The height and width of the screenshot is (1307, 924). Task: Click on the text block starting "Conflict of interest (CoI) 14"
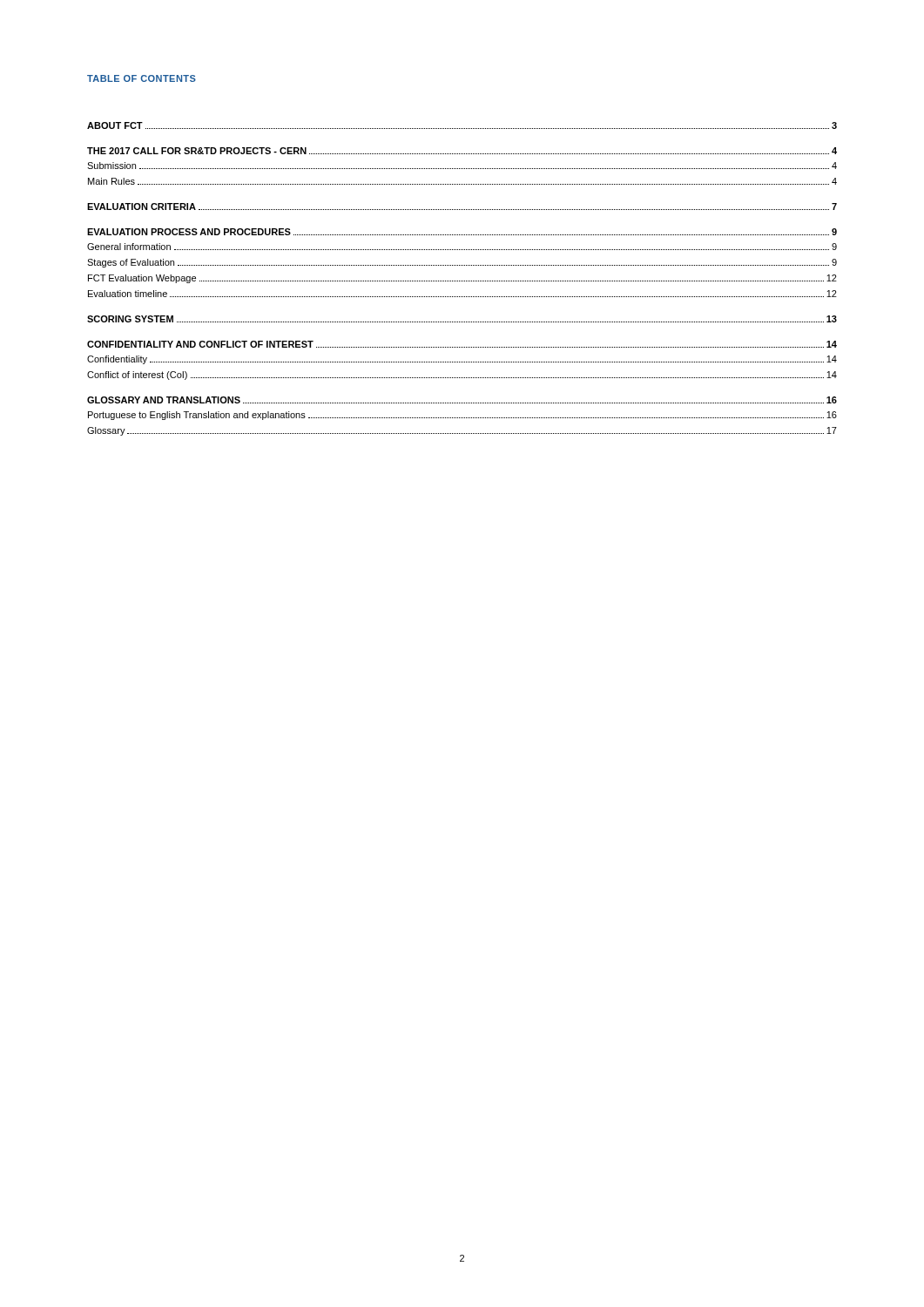click(462, 375)
